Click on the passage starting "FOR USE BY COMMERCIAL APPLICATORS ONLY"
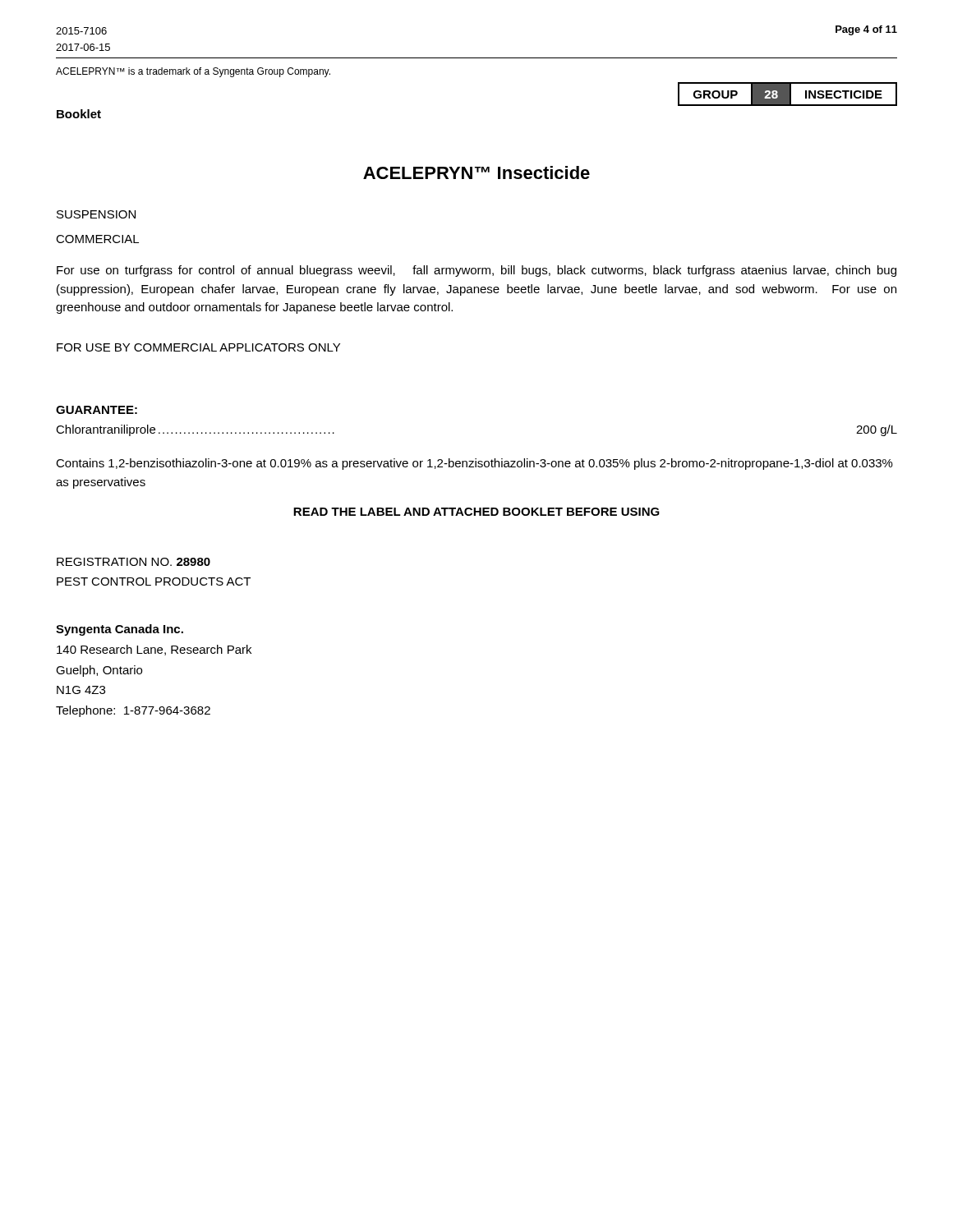This screenshot has width=953, height=1232. click(x=198, y=347)
